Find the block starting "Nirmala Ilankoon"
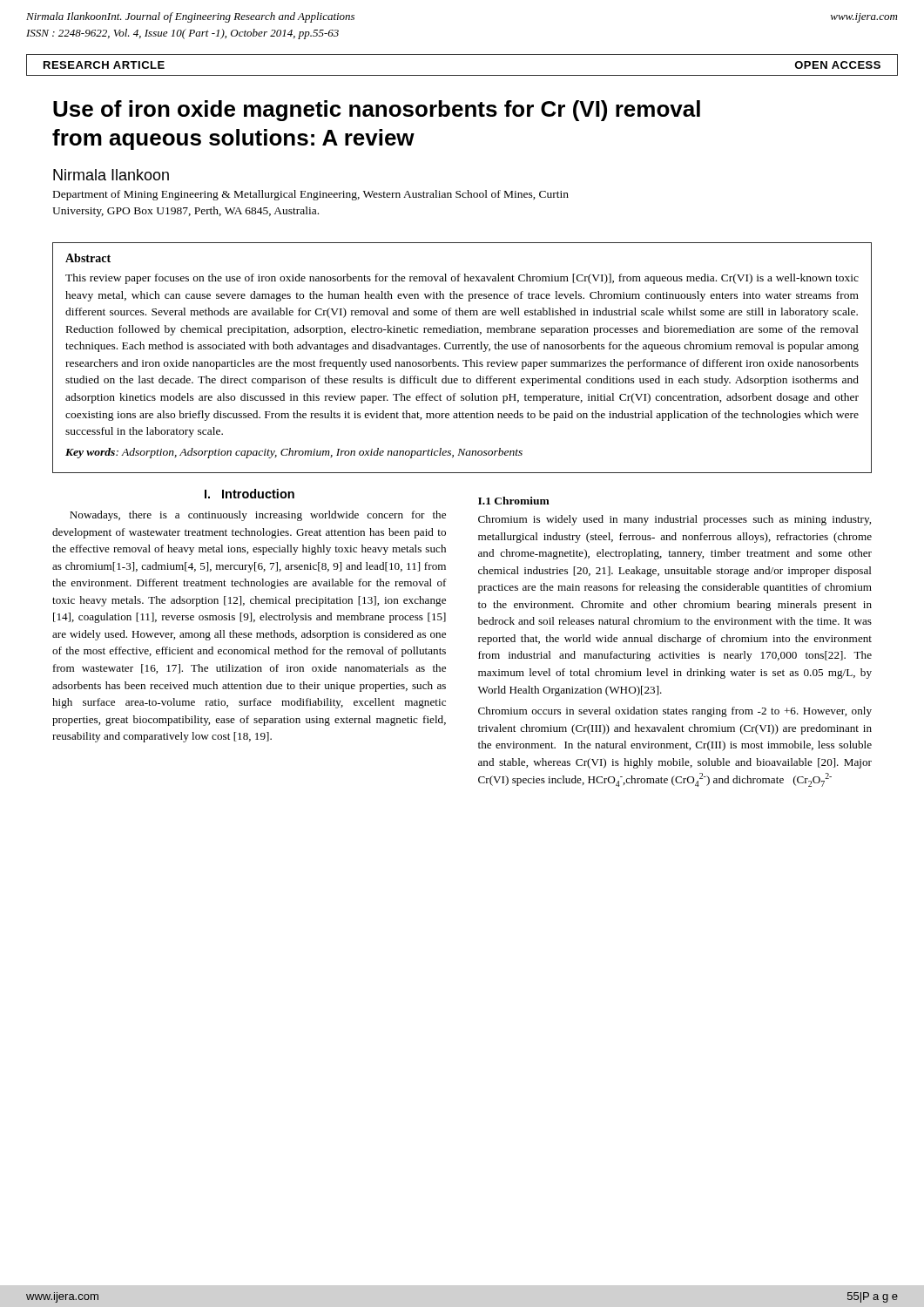 point(111,175)
